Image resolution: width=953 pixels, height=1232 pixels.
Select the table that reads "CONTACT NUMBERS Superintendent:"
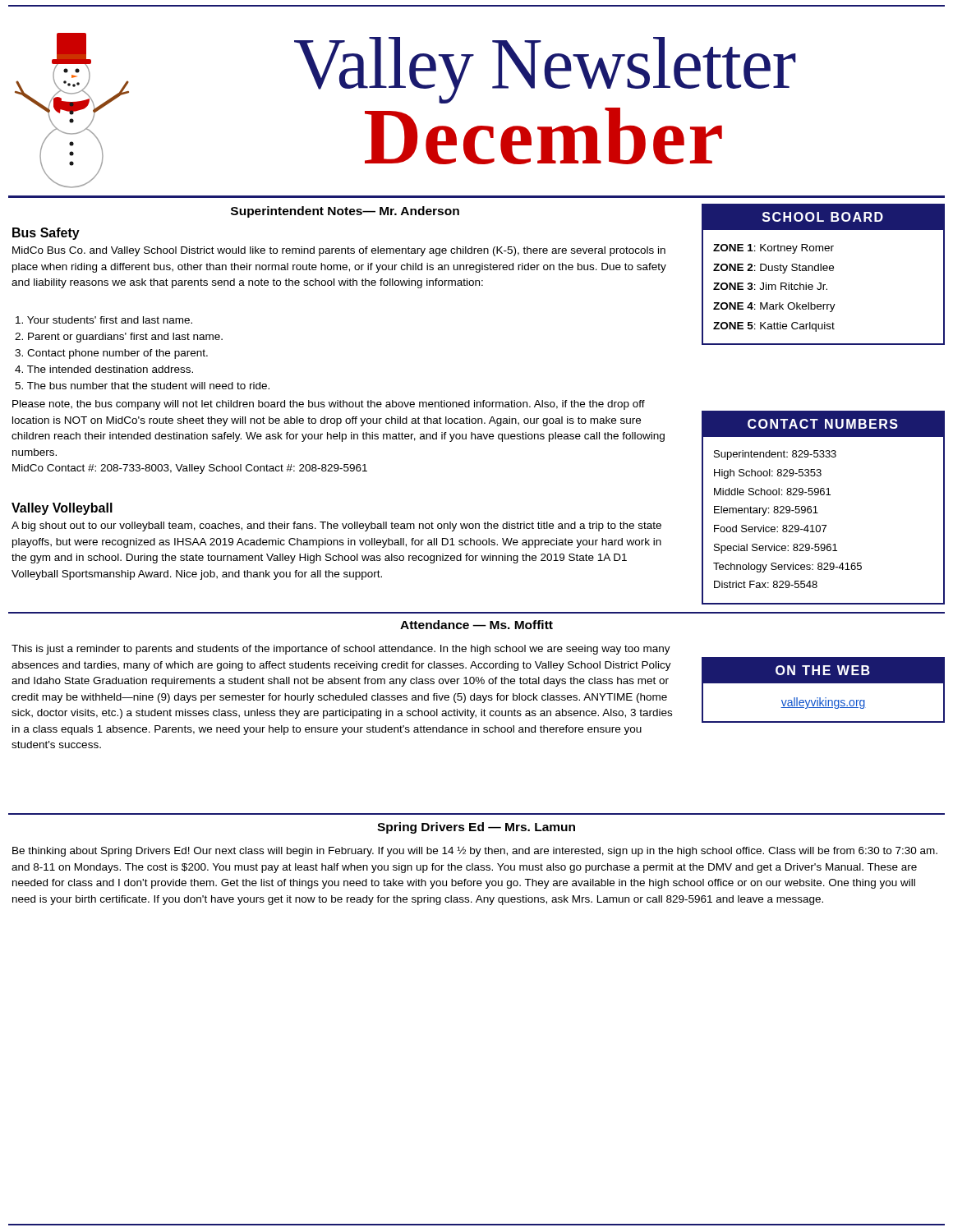pos(823,508)
